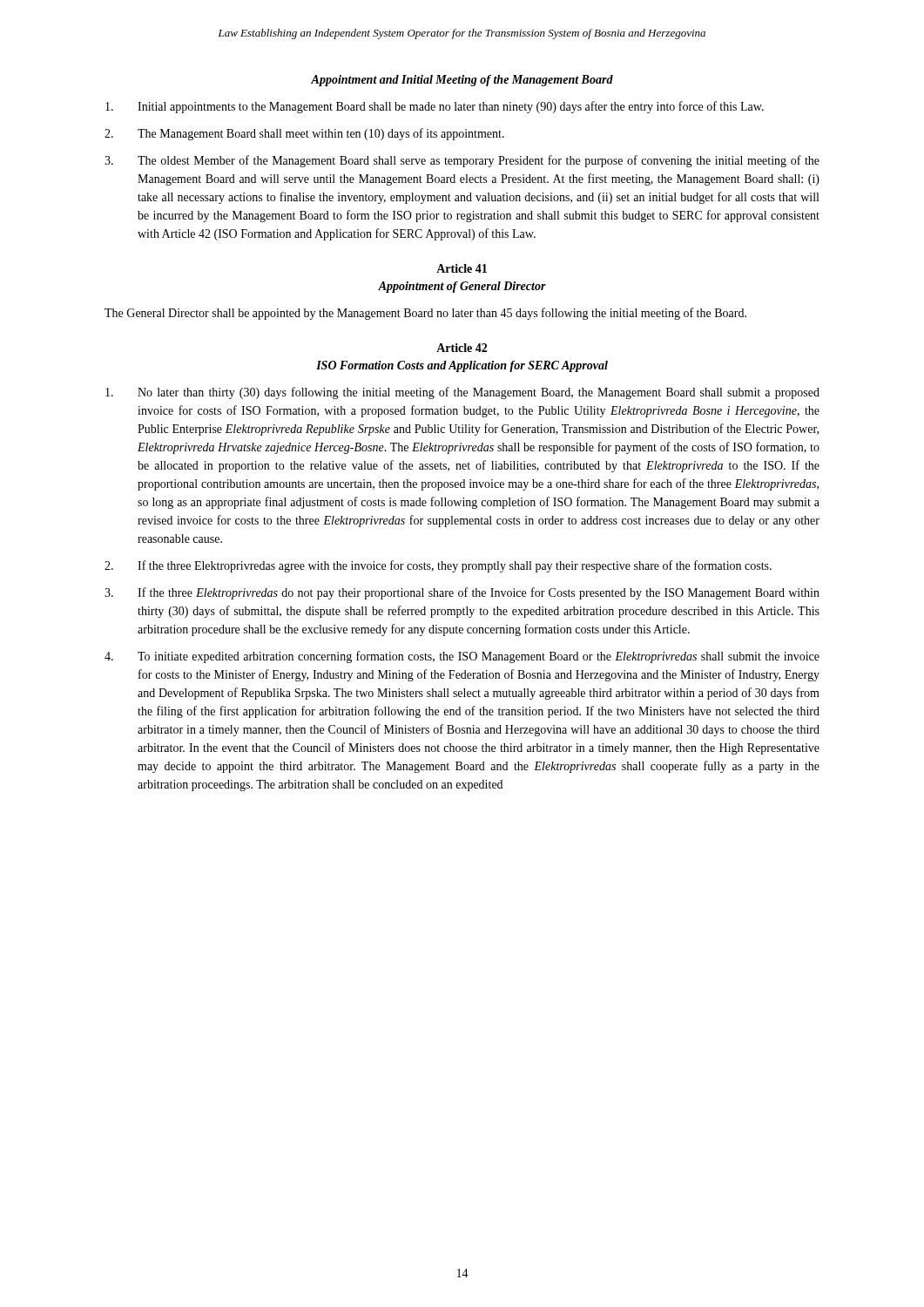
Task: Find the region starting "The General Director shall be appointed by the"
Action: coord(426,313)
